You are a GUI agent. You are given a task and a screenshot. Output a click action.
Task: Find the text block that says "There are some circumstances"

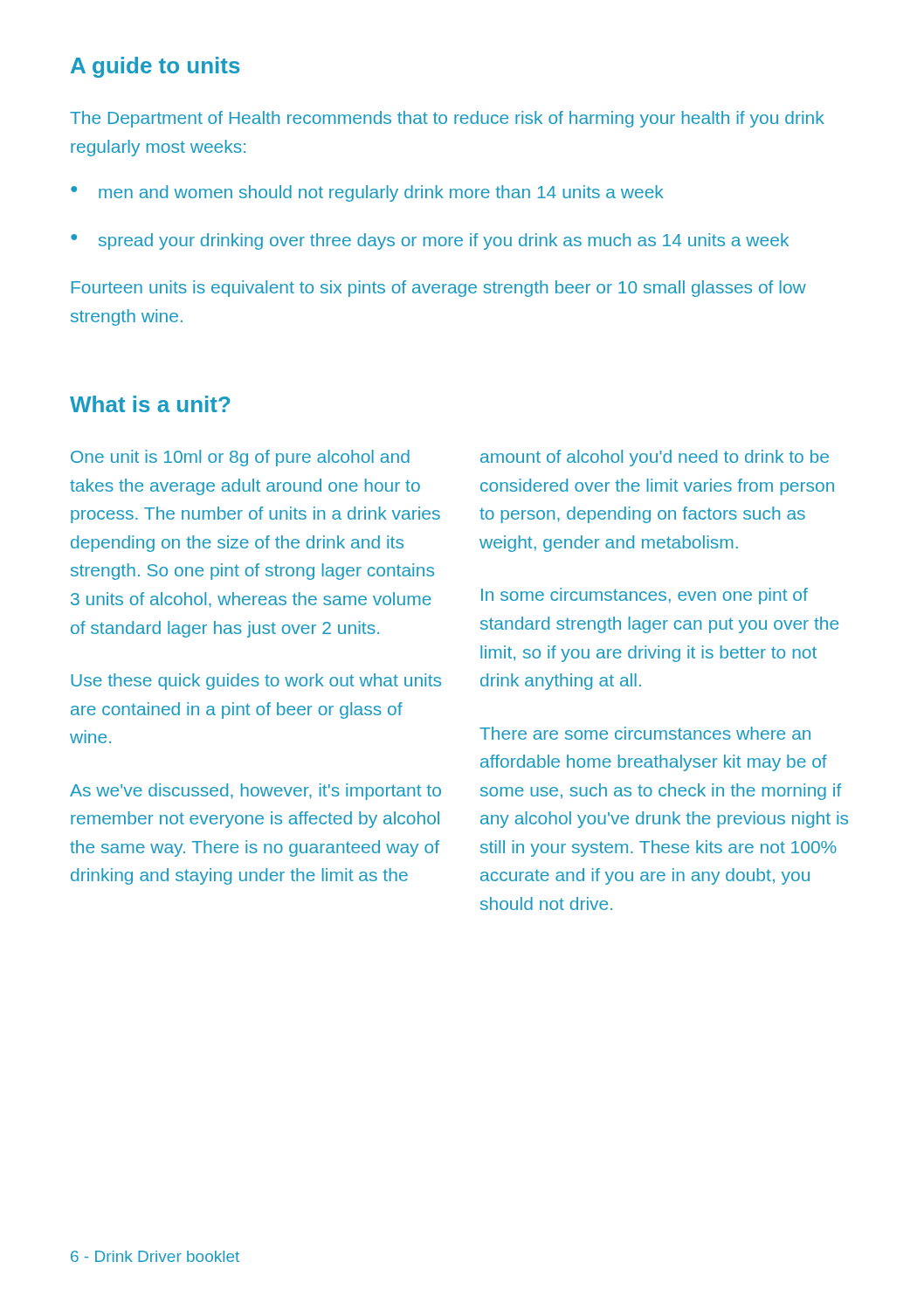click(x=667, y=819)
